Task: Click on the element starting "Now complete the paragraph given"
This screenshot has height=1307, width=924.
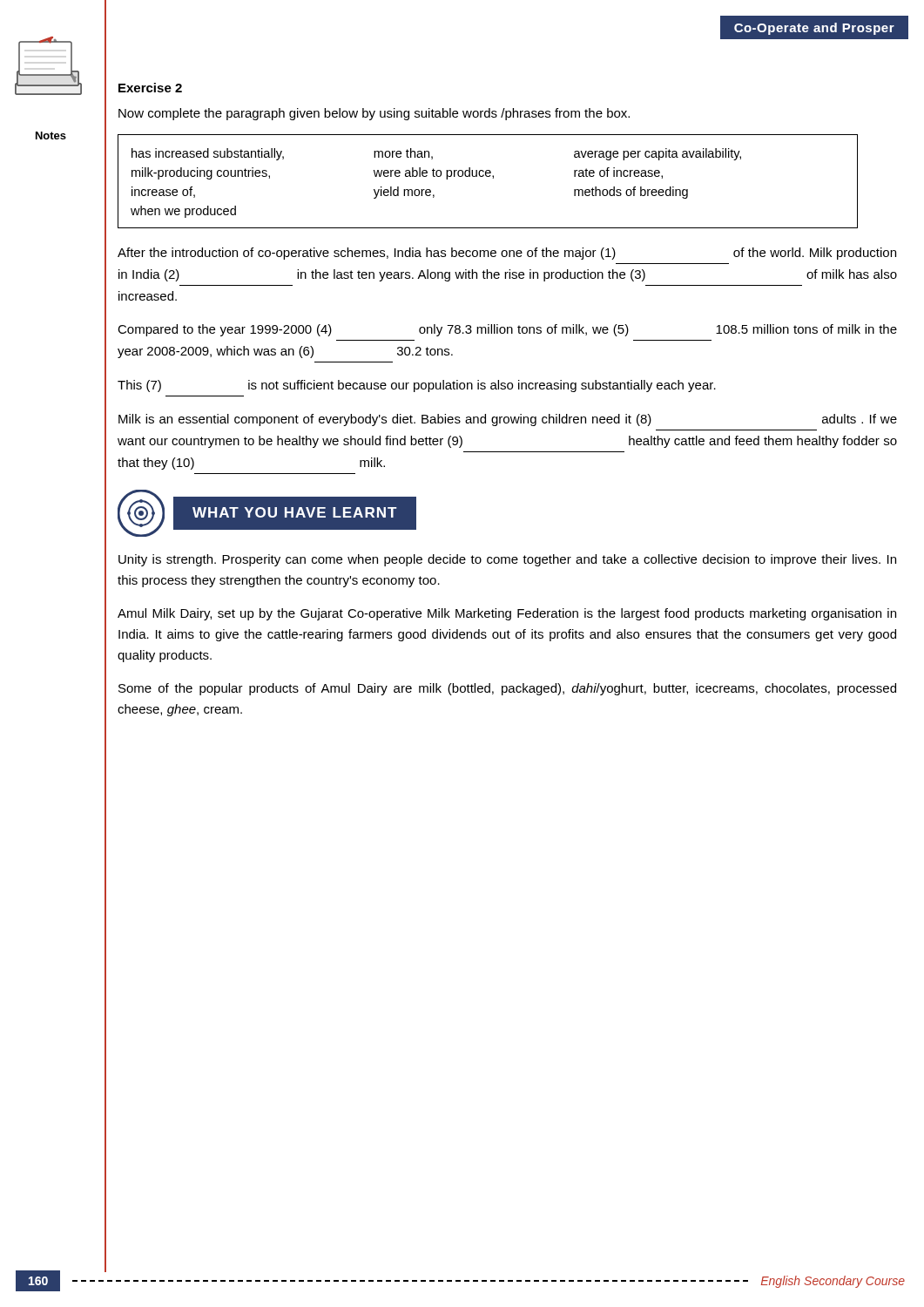Action: coord(374,113)
